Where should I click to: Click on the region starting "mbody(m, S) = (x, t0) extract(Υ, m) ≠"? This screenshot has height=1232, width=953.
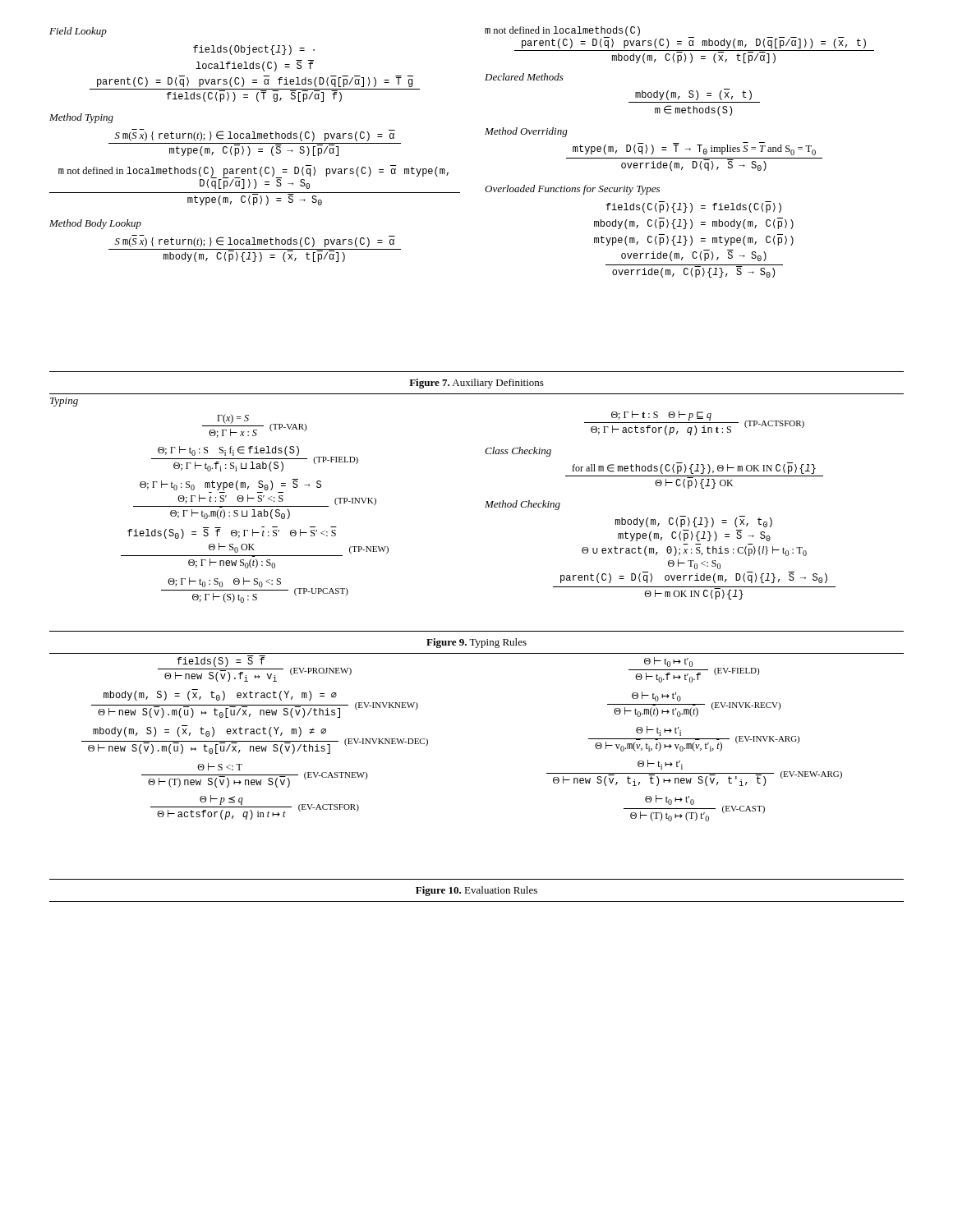(x=255, y=741)
